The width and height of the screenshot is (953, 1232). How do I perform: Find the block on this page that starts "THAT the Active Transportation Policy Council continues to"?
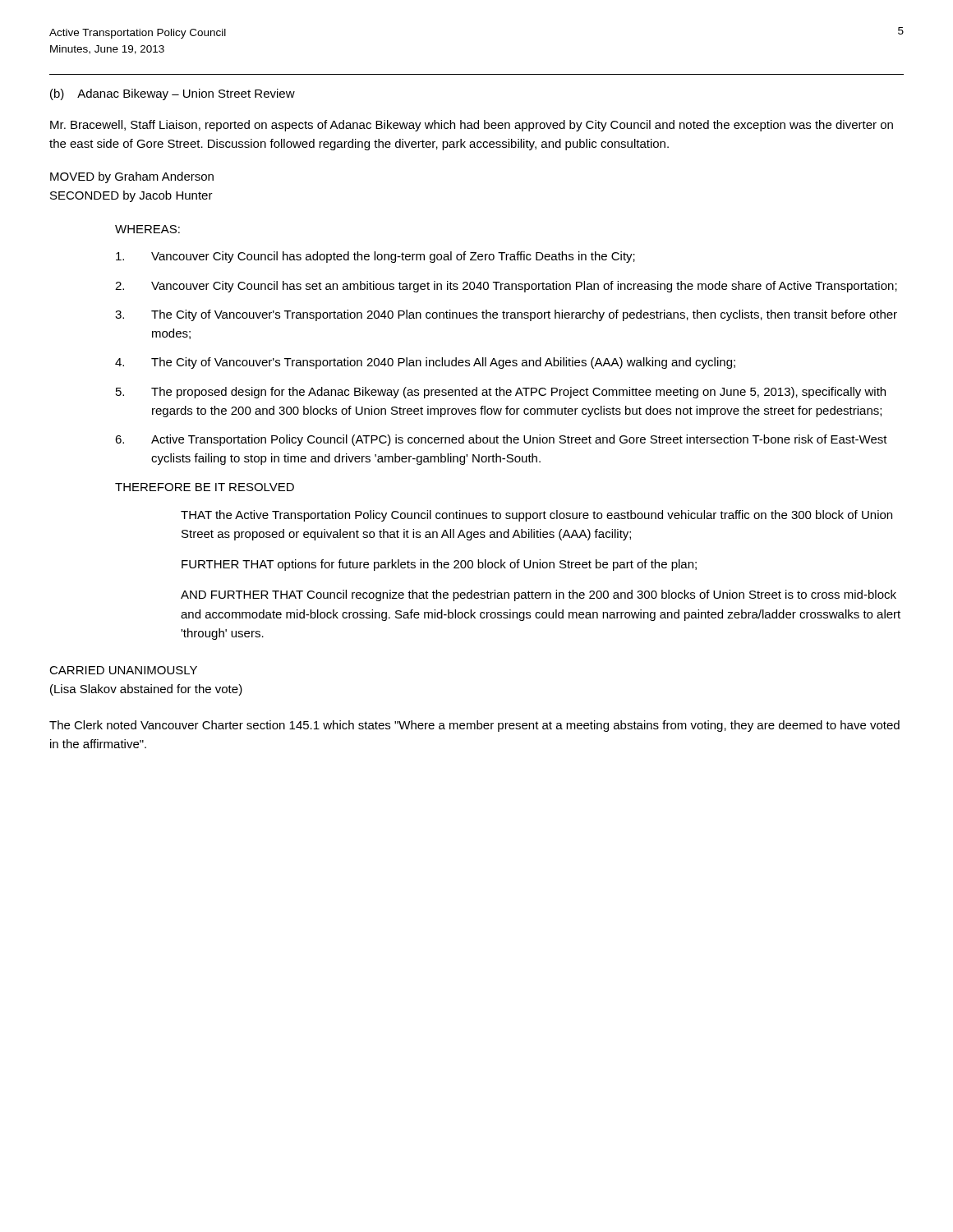click(x=537, y=524)
